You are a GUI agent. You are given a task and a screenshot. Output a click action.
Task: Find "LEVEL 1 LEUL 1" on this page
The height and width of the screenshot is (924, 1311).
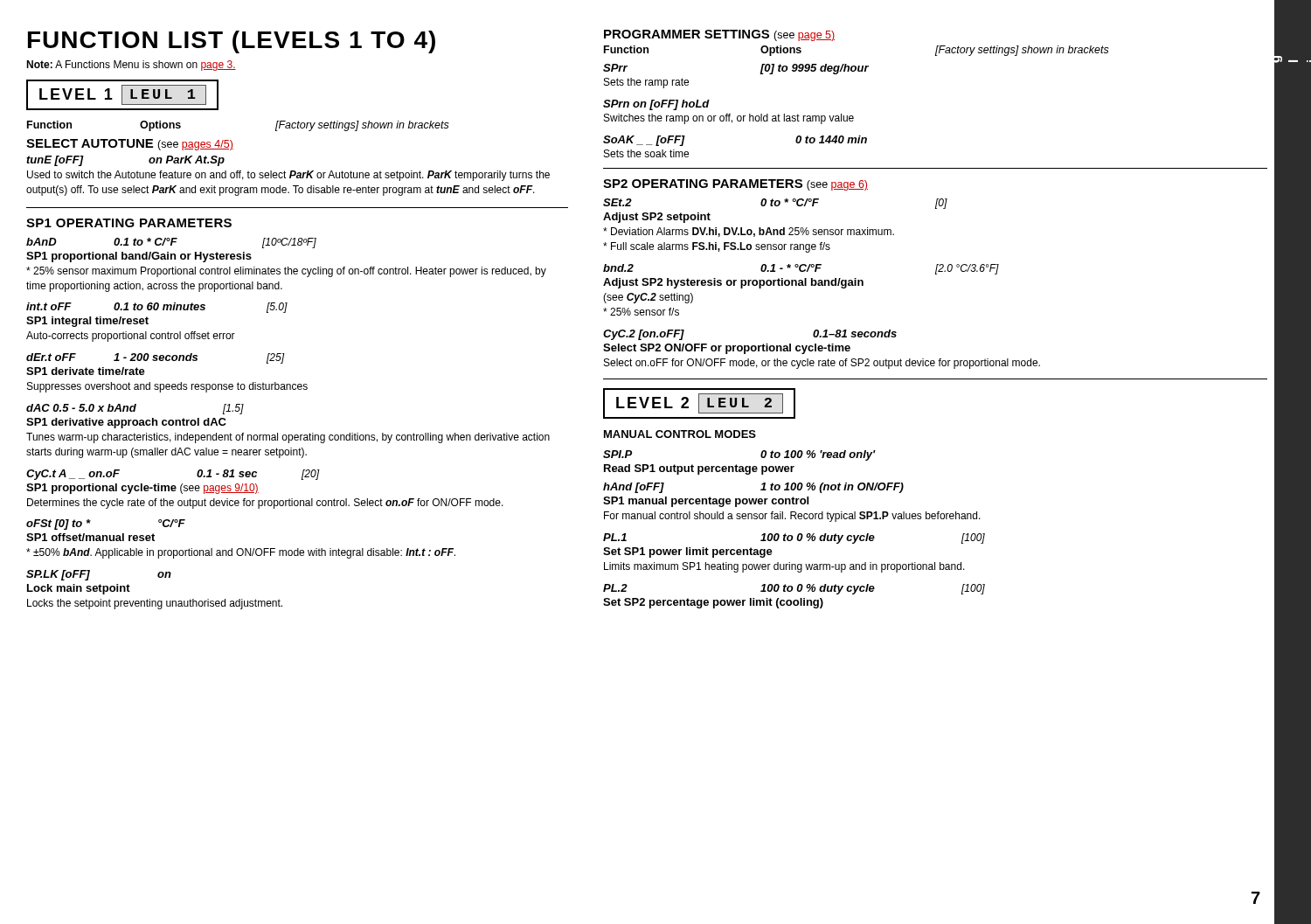click(122, 95)
